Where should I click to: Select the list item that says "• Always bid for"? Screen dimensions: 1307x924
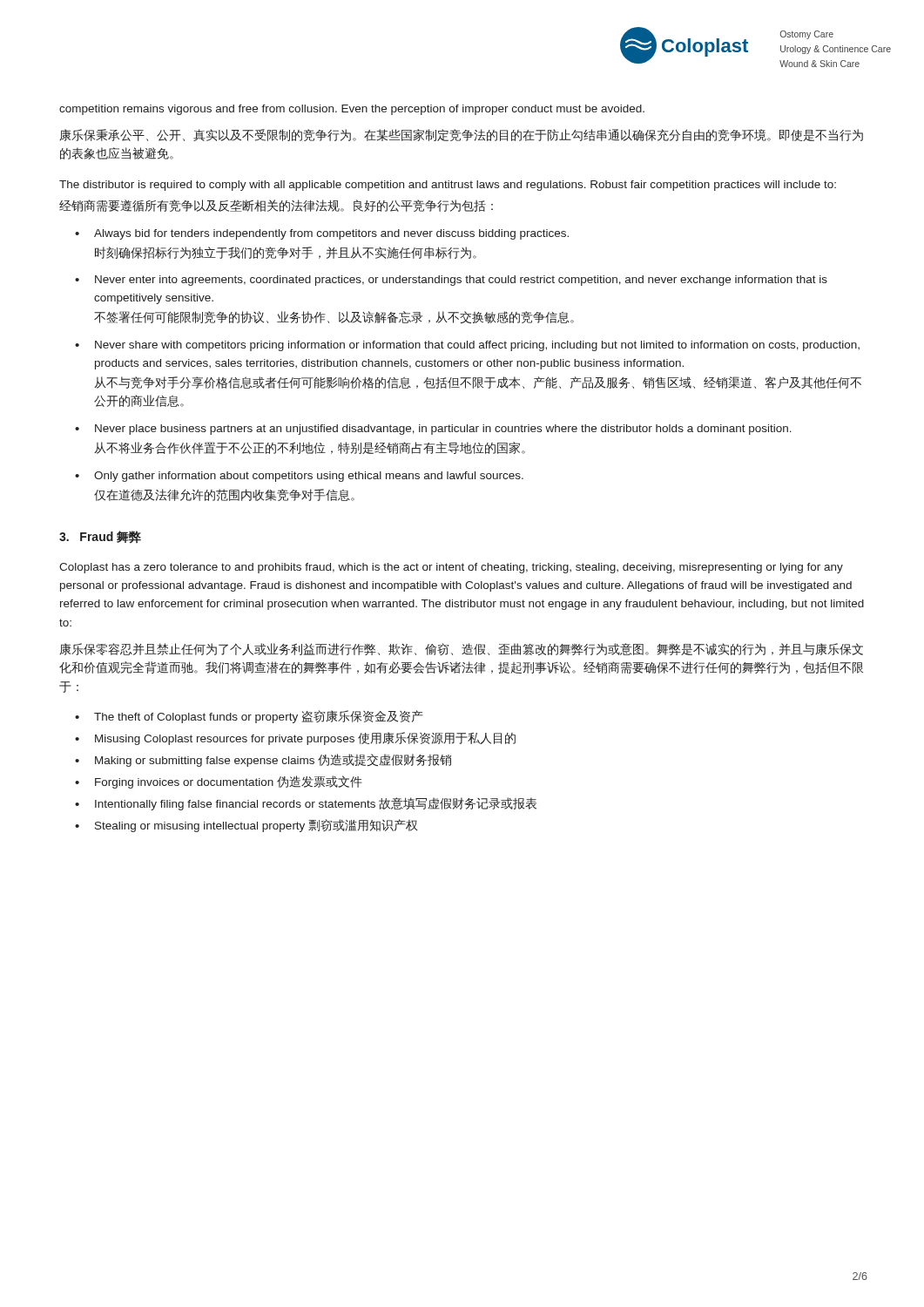pyautogui.click(x=462, y=244)
